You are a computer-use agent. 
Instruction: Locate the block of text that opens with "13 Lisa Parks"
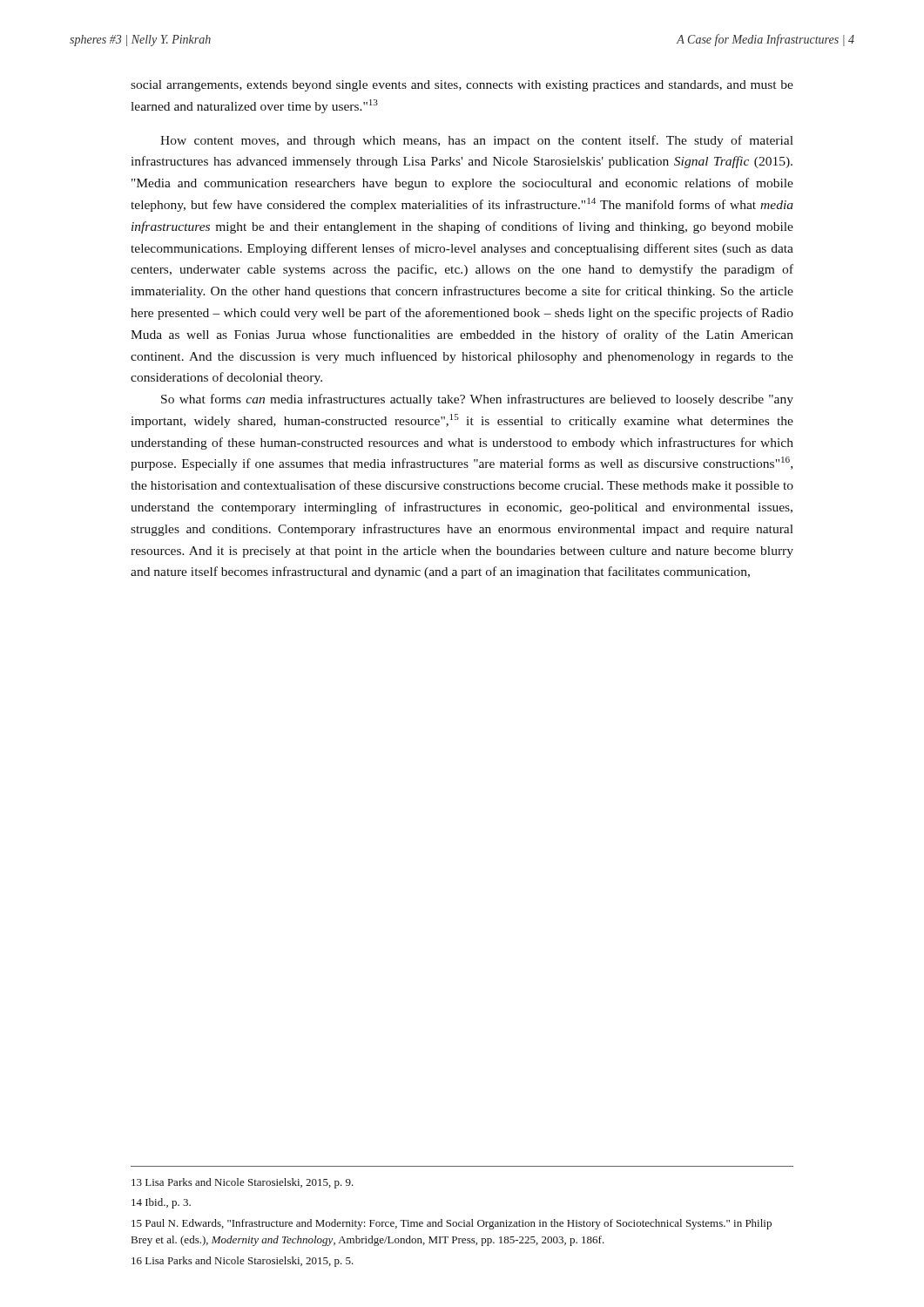[242, 1182]
